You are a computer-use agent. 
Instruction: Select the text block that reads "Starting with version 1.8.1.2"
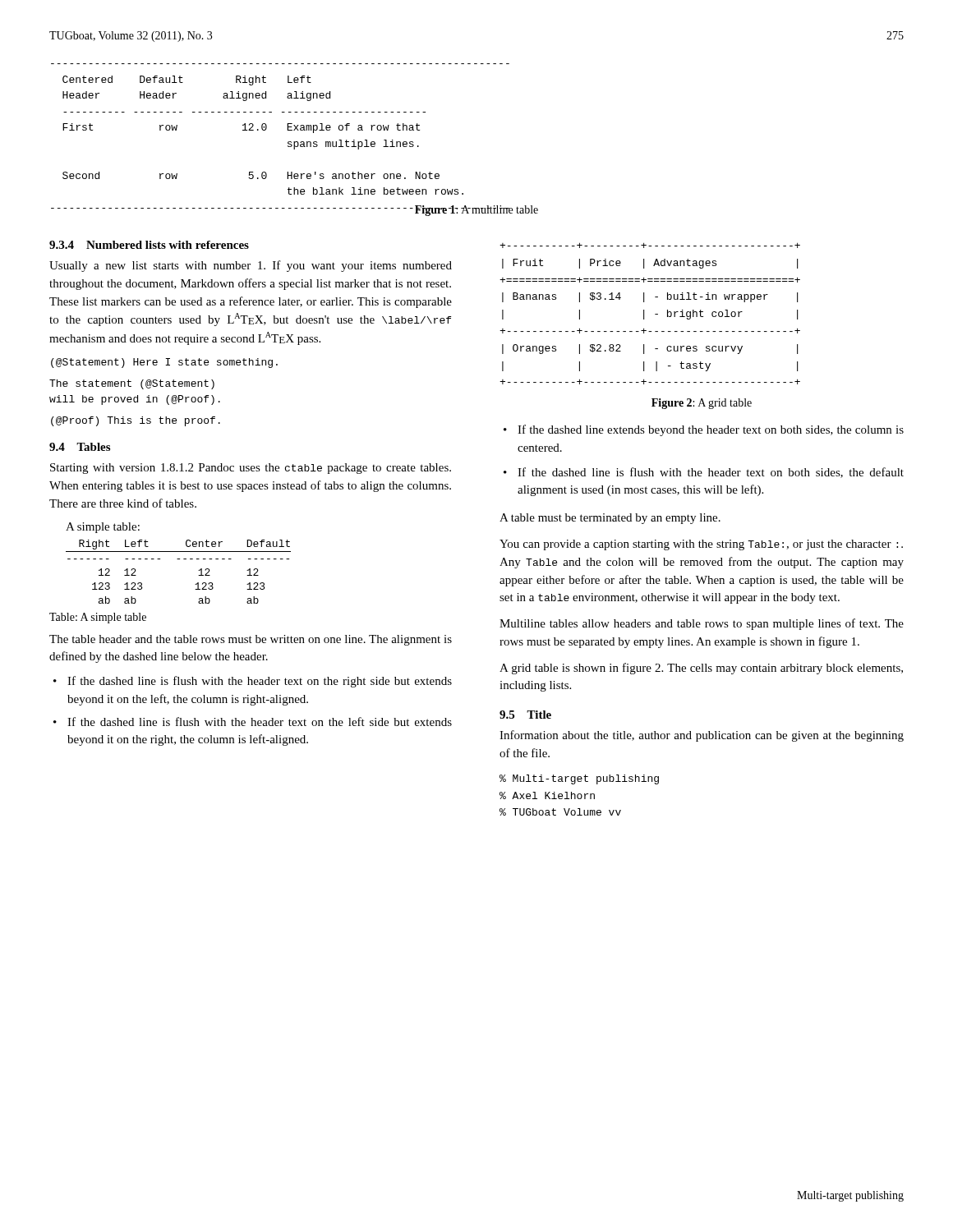251,485
